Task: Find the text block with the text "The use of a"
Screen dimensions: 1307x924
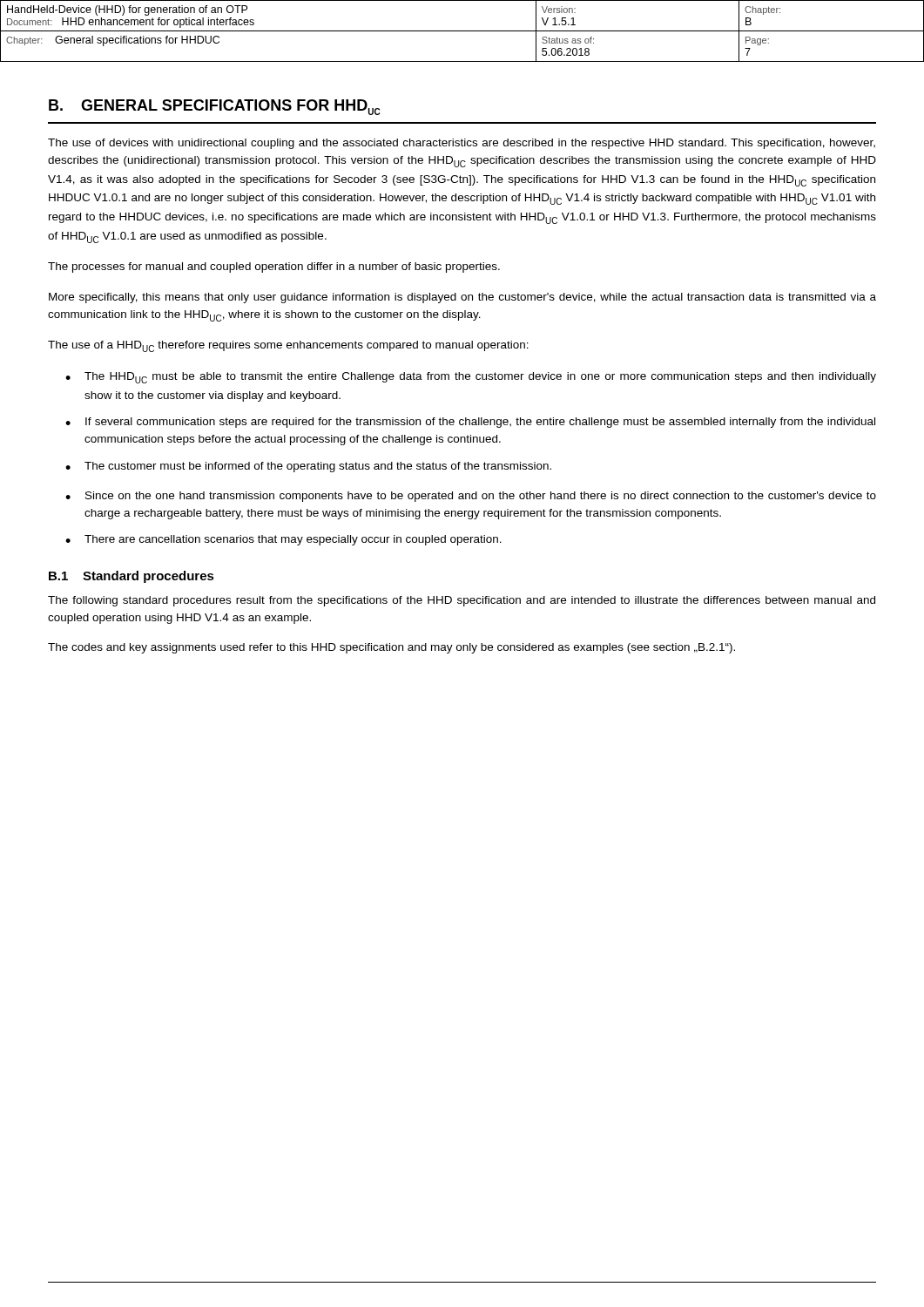Action: click(288, 346)
